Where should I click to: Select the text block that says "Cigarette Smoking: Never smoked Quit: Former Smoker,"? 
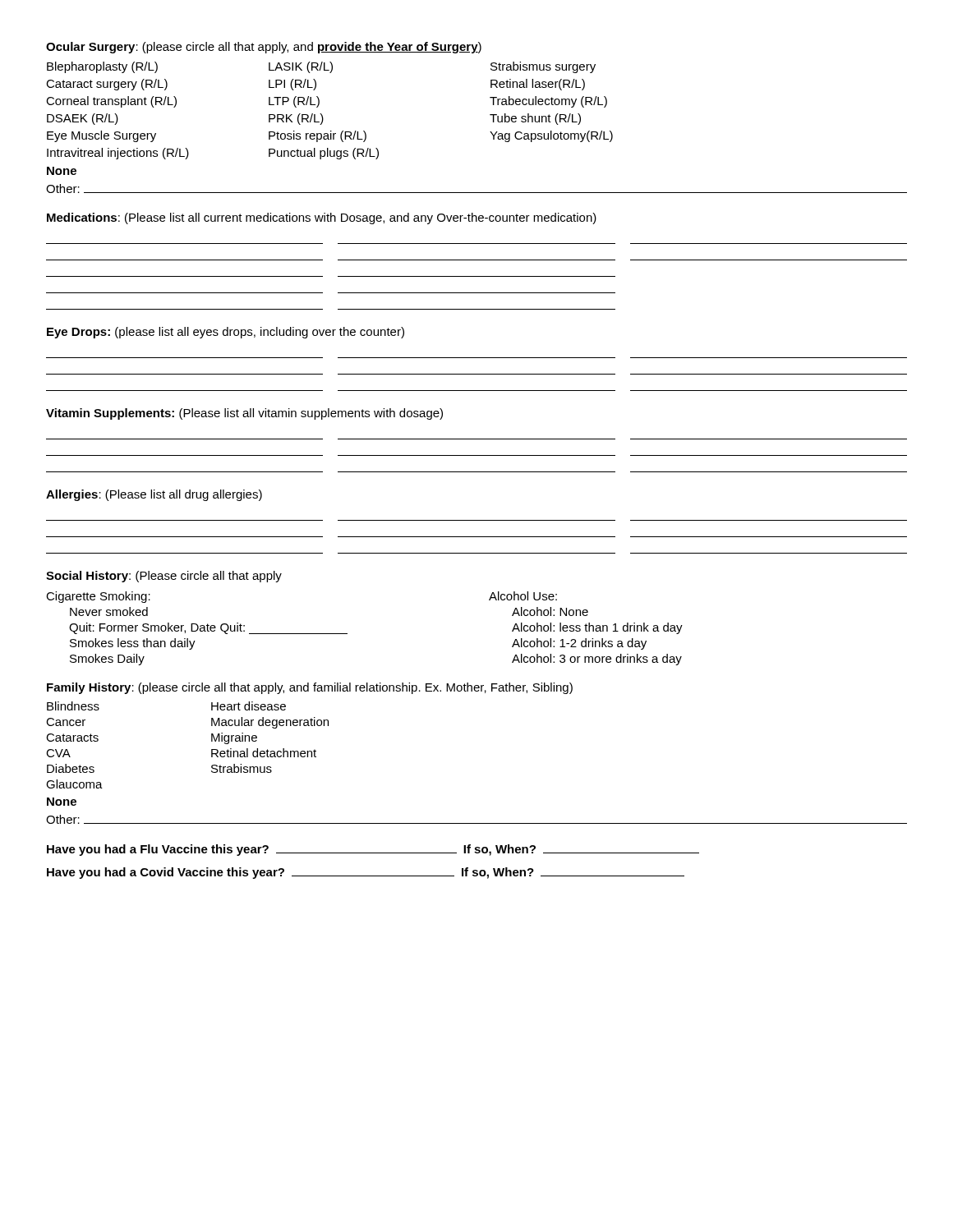(x=104, y=597)
